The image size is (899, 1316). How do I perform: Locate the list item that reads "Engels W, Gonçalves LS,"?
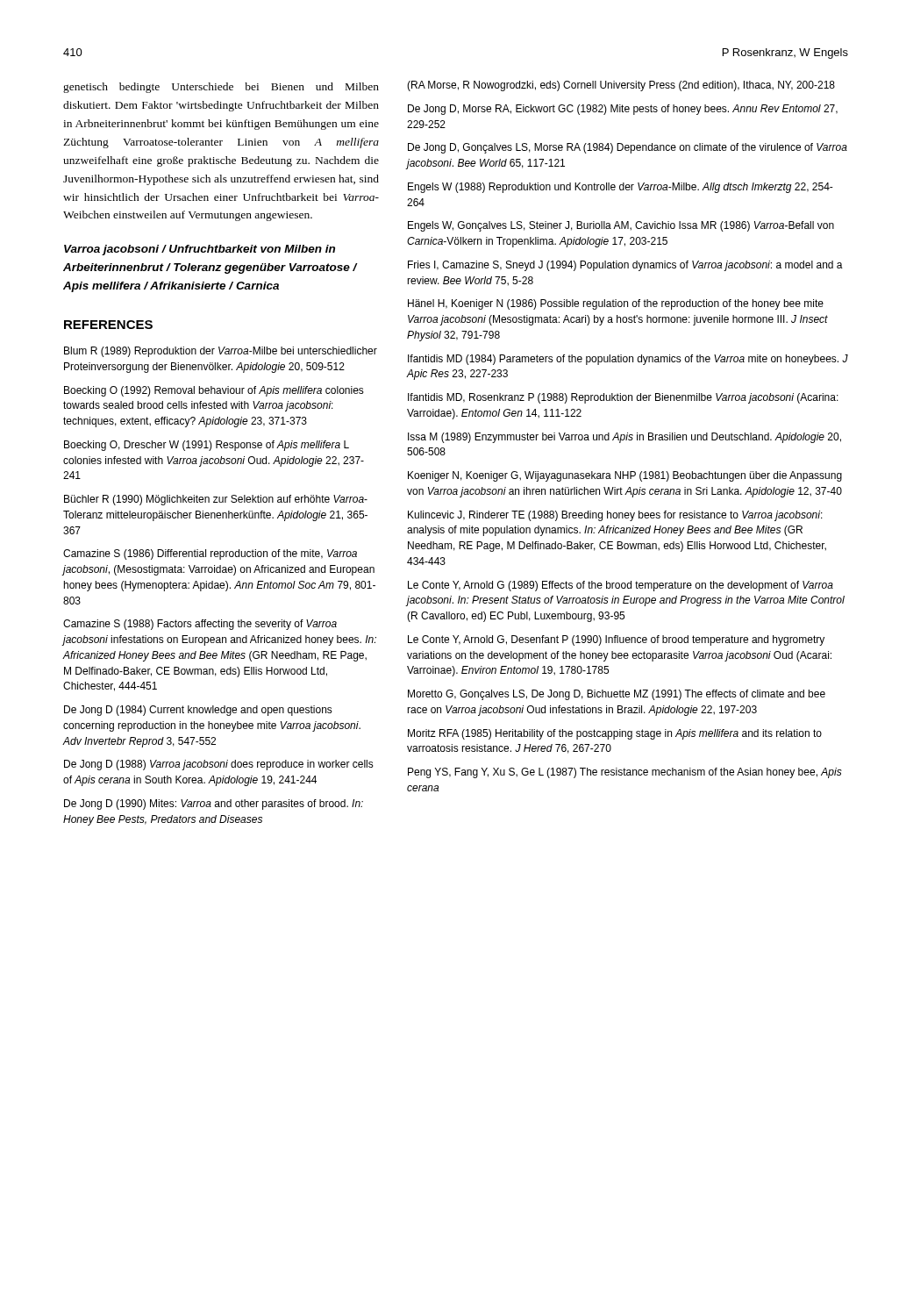click(x=621, y=233)
